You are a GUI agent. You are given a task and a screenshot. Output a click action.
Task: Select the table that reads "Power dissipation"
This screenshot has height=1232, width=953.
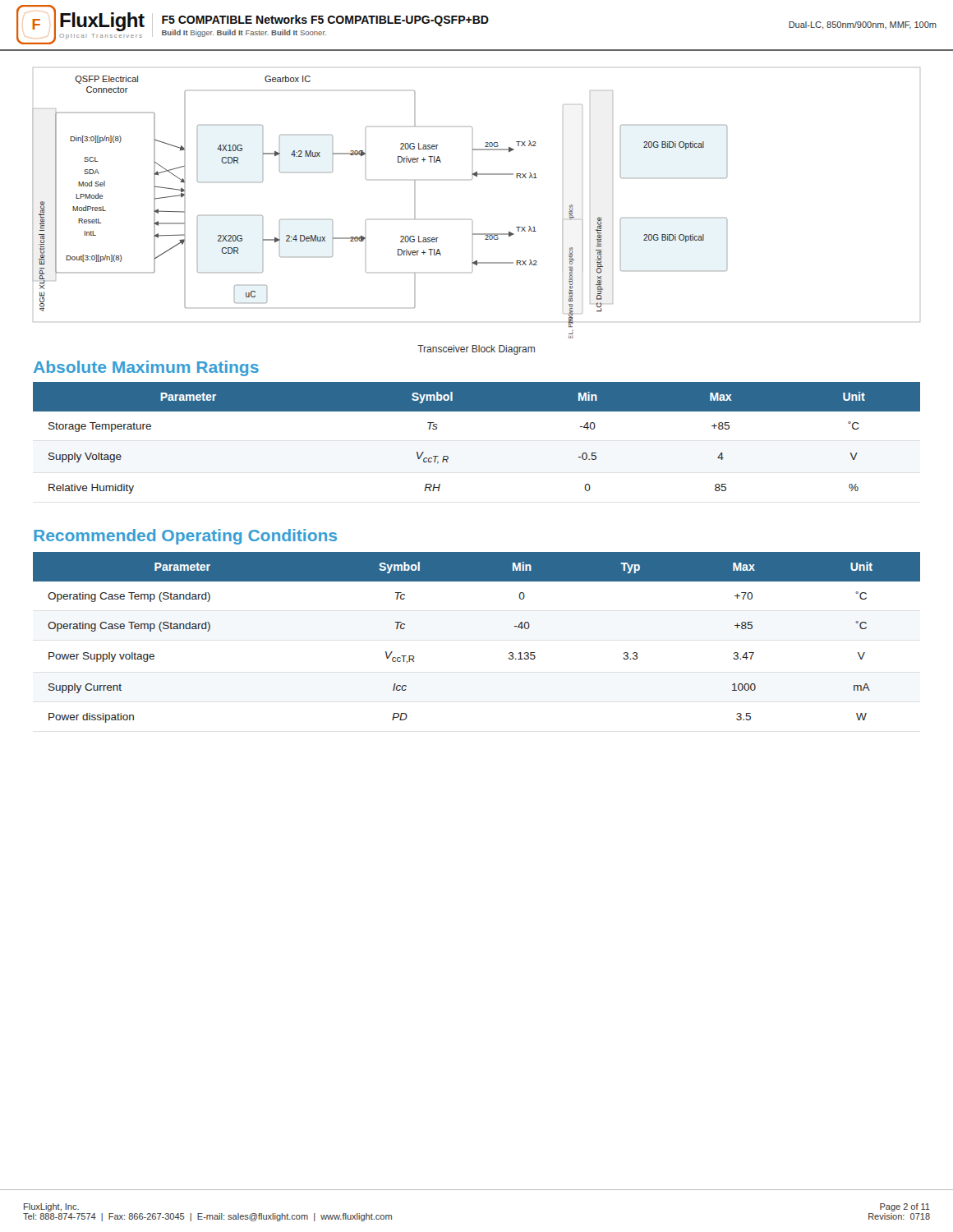(476, 642)
